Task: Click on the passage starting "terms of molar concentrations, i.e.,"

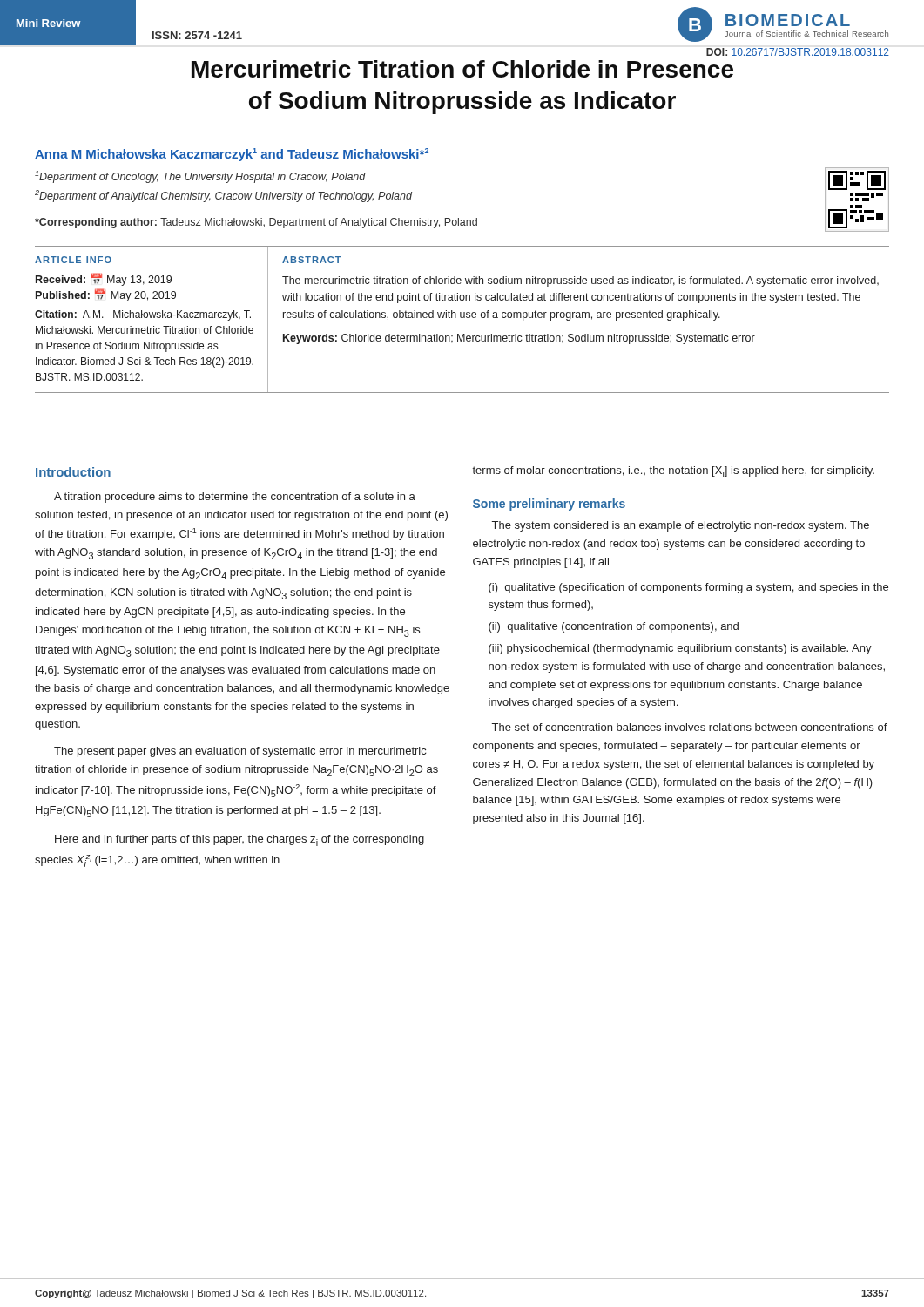Action: tap(674, 471)
